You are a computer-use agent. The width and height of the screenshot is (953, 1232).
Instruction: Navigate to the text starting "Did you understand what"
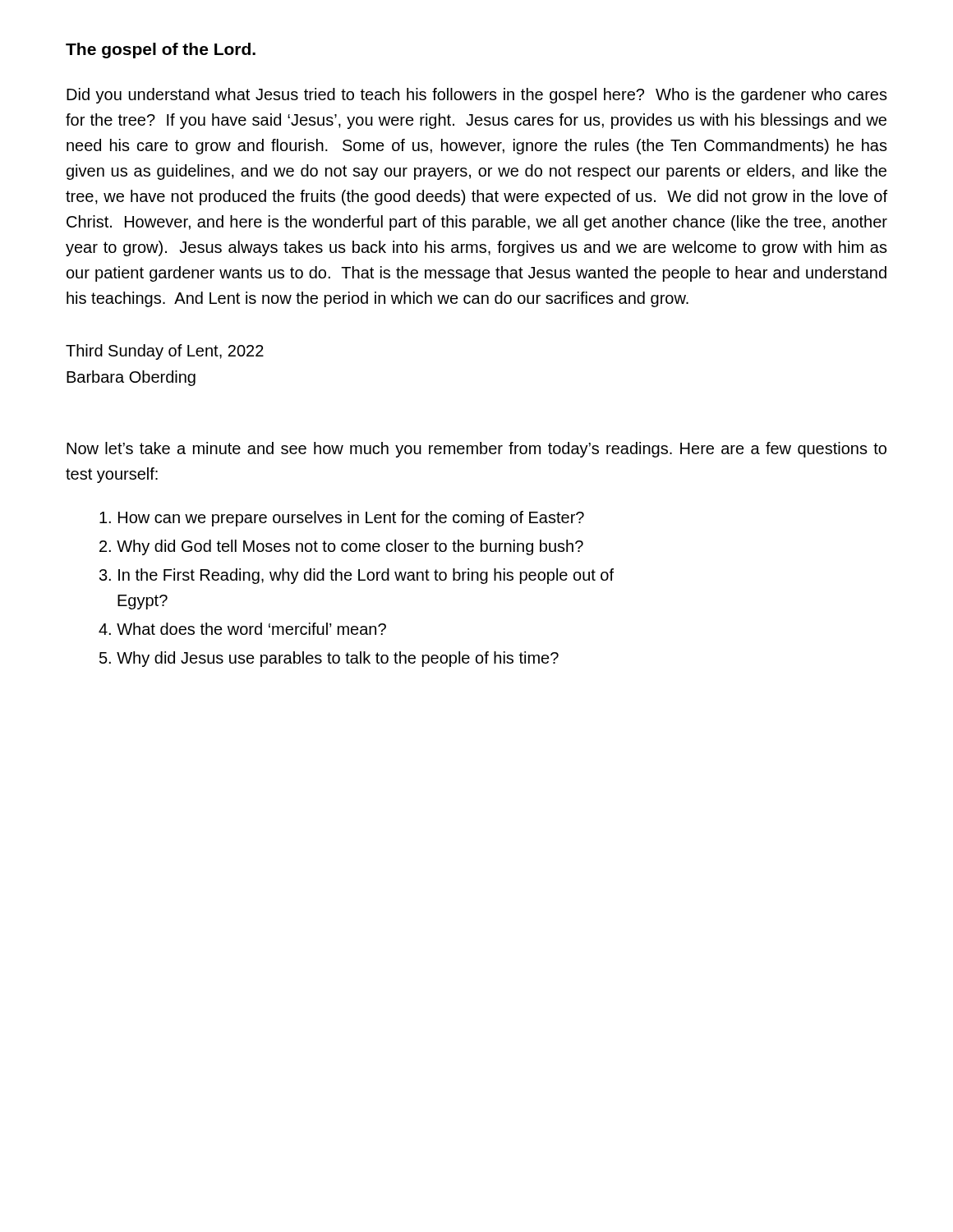pos(476,196)
